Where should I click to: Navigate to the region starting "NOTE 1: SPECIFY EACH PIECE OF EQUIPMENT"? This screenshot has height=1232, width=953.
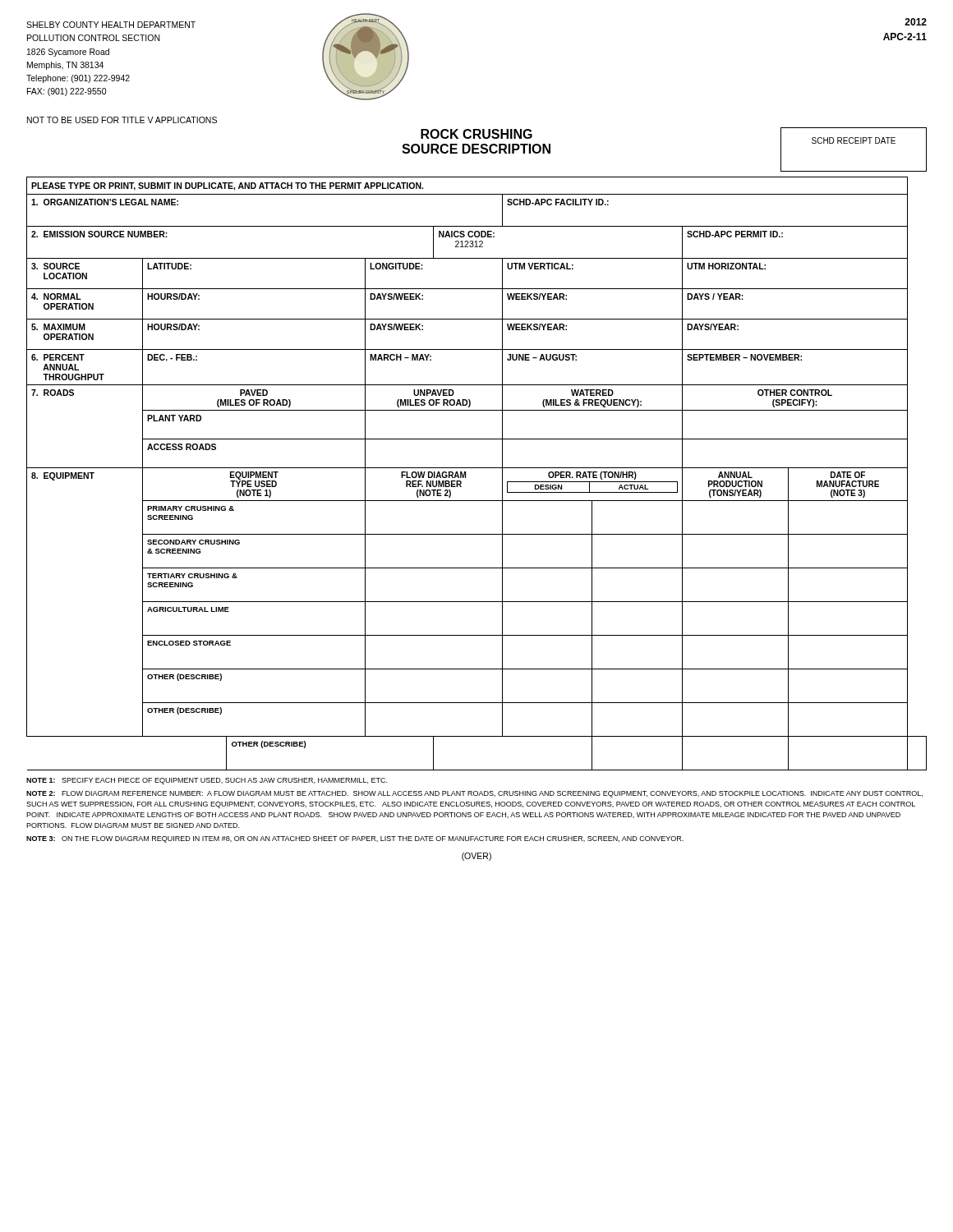pos(207,780)
